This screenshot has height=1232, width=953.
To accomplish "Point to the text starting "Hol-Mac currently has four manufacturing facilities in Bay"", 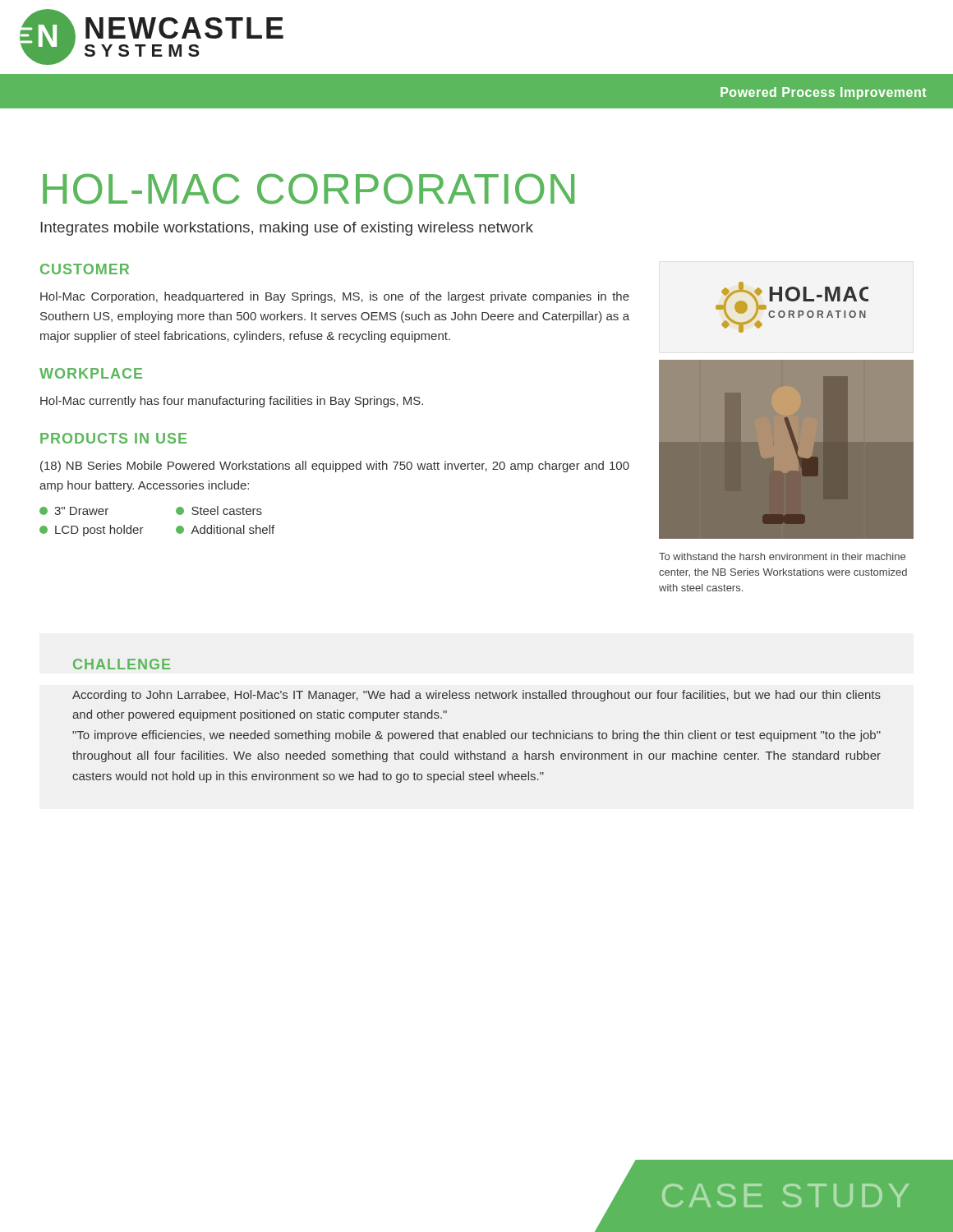I will tap(334, 401).
